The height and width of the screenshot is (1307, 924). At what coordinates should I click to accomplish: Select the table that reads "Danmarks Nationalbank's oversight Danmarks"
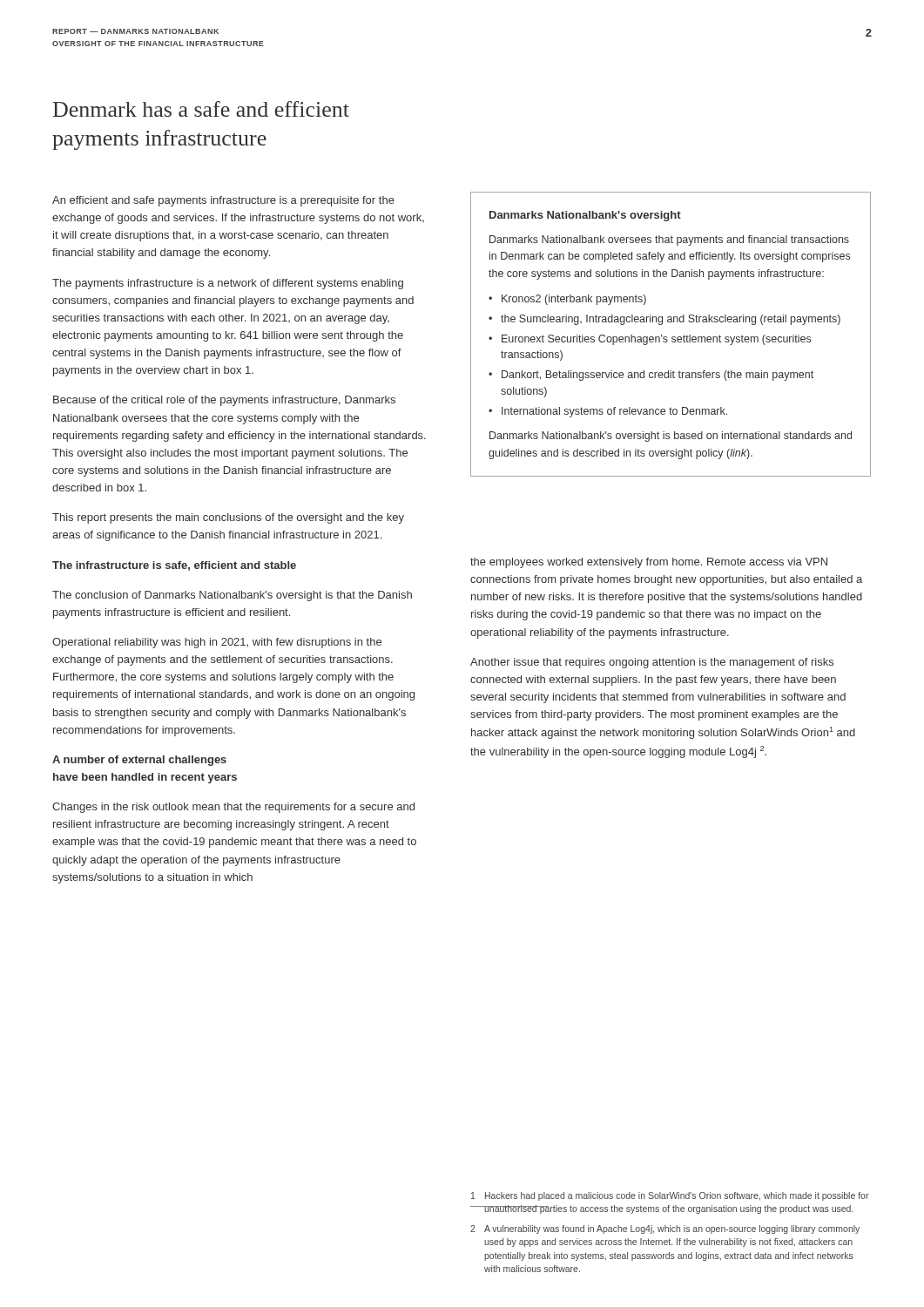(x=671, y=334)
